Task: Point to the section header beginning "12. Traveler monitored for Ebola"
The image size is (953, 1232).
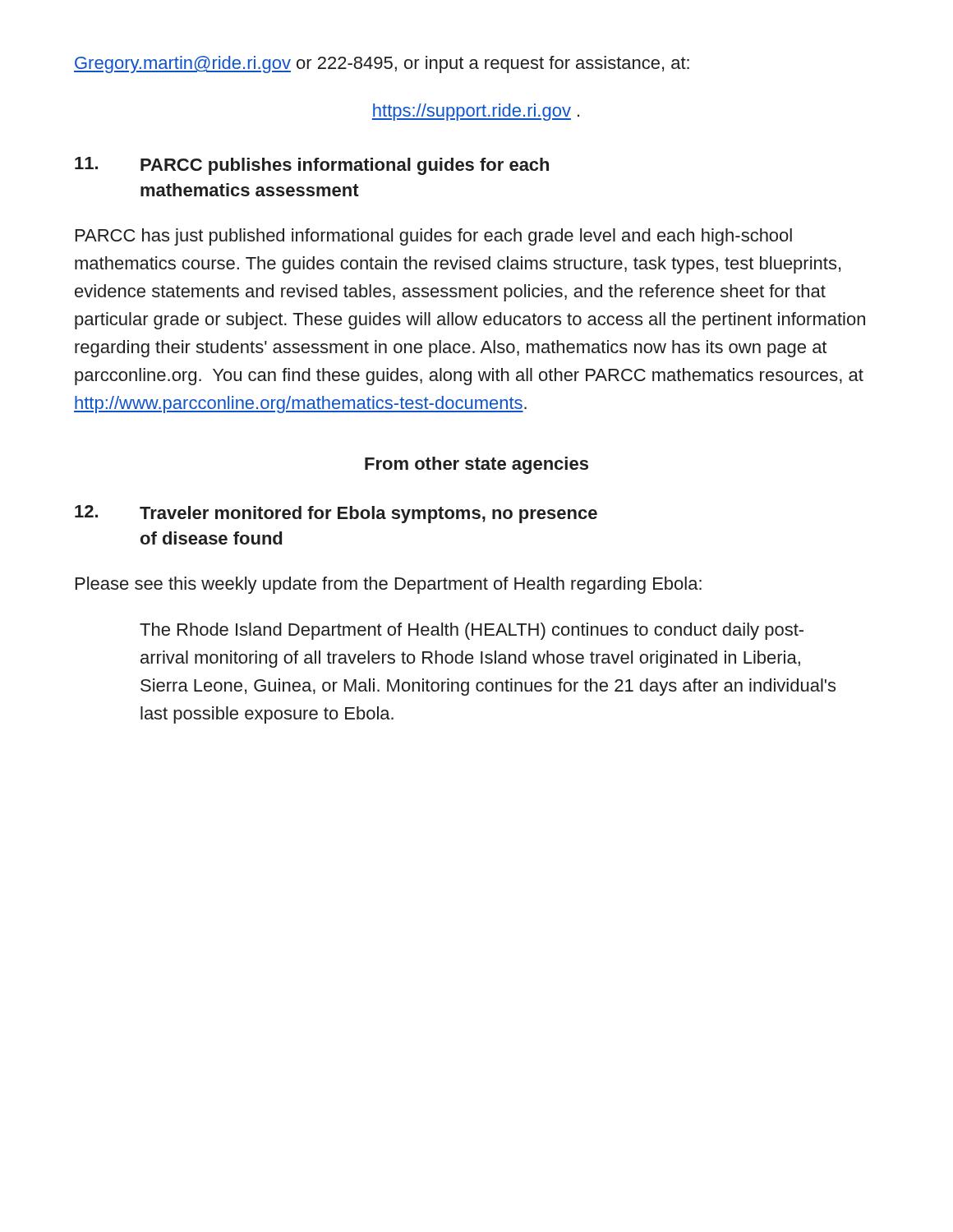Action: [336, 527]
